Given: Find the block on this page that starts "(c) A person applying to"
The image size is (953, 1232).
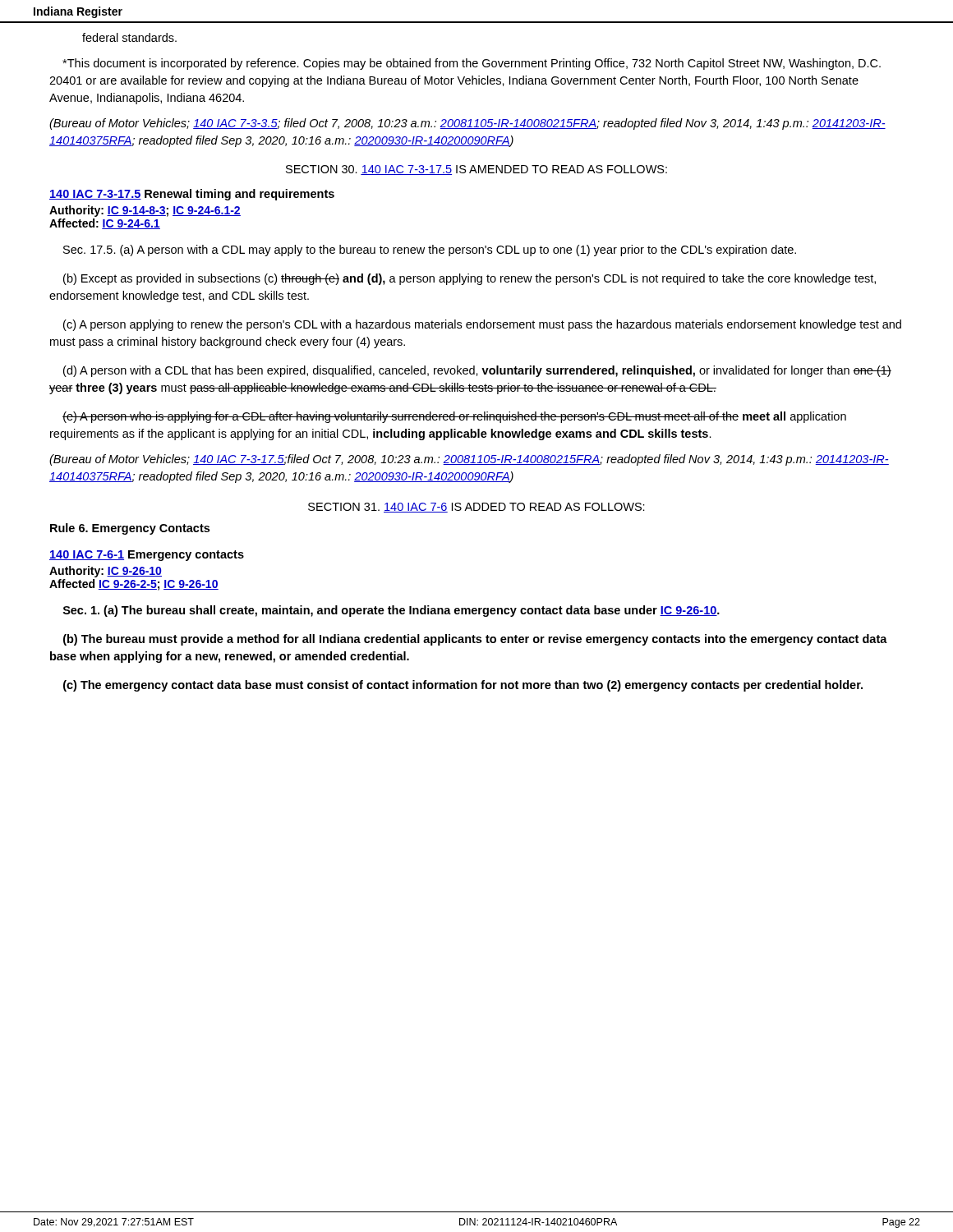Looking at the screenshot, I should (476, 333).
